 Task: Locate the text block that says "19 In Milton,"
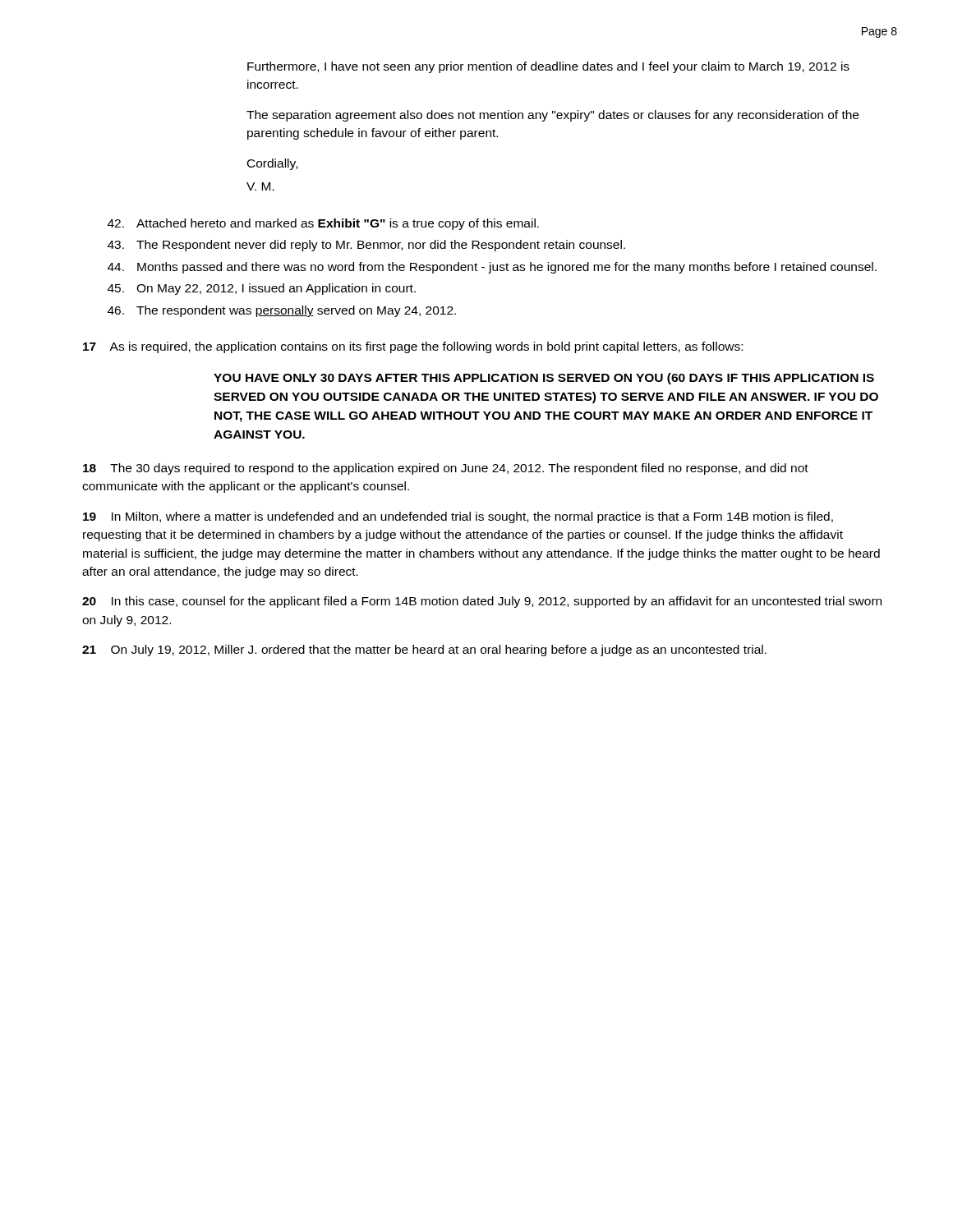(481, 543)
